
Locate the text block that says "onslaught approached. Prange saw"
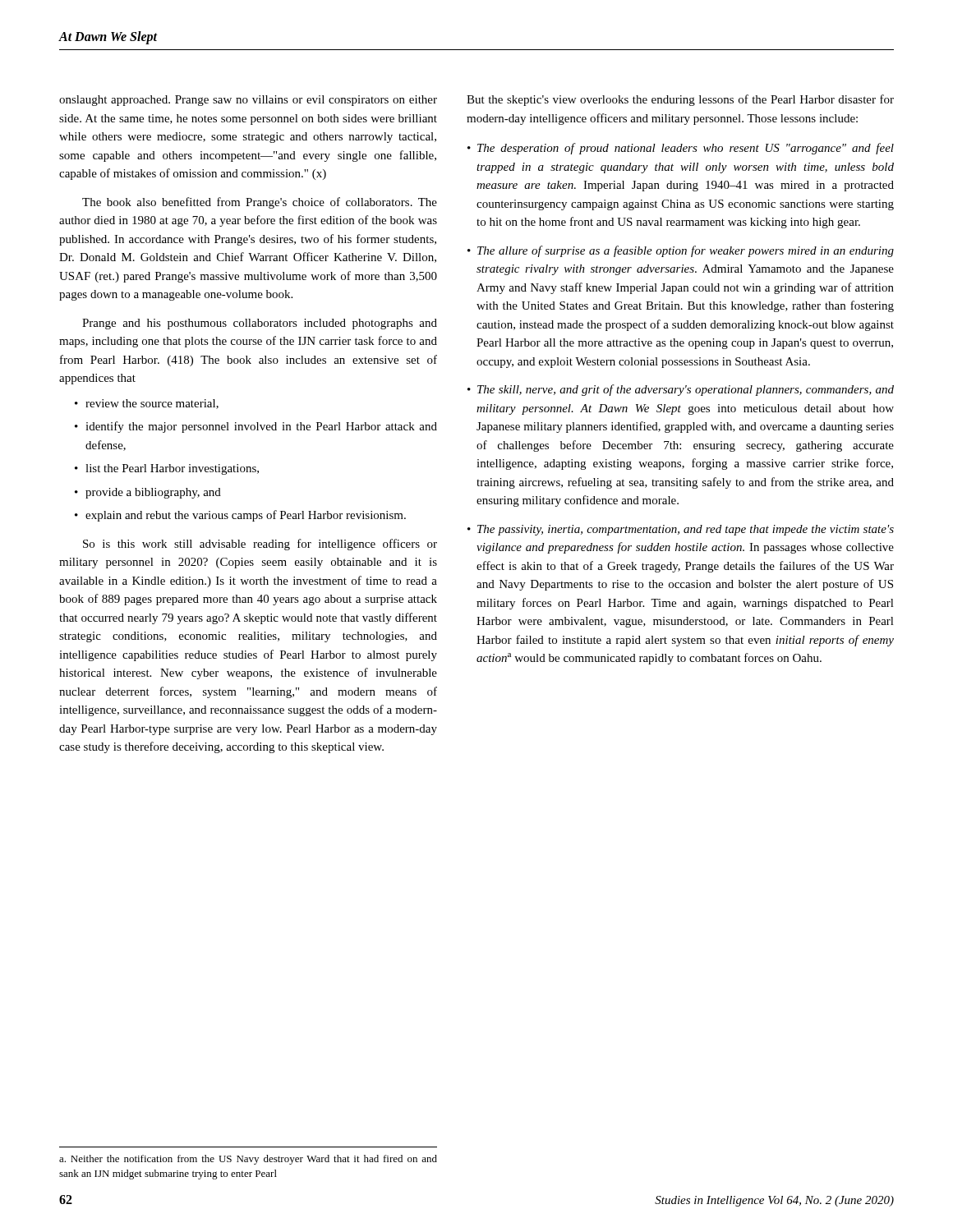(x=248, y=137)
